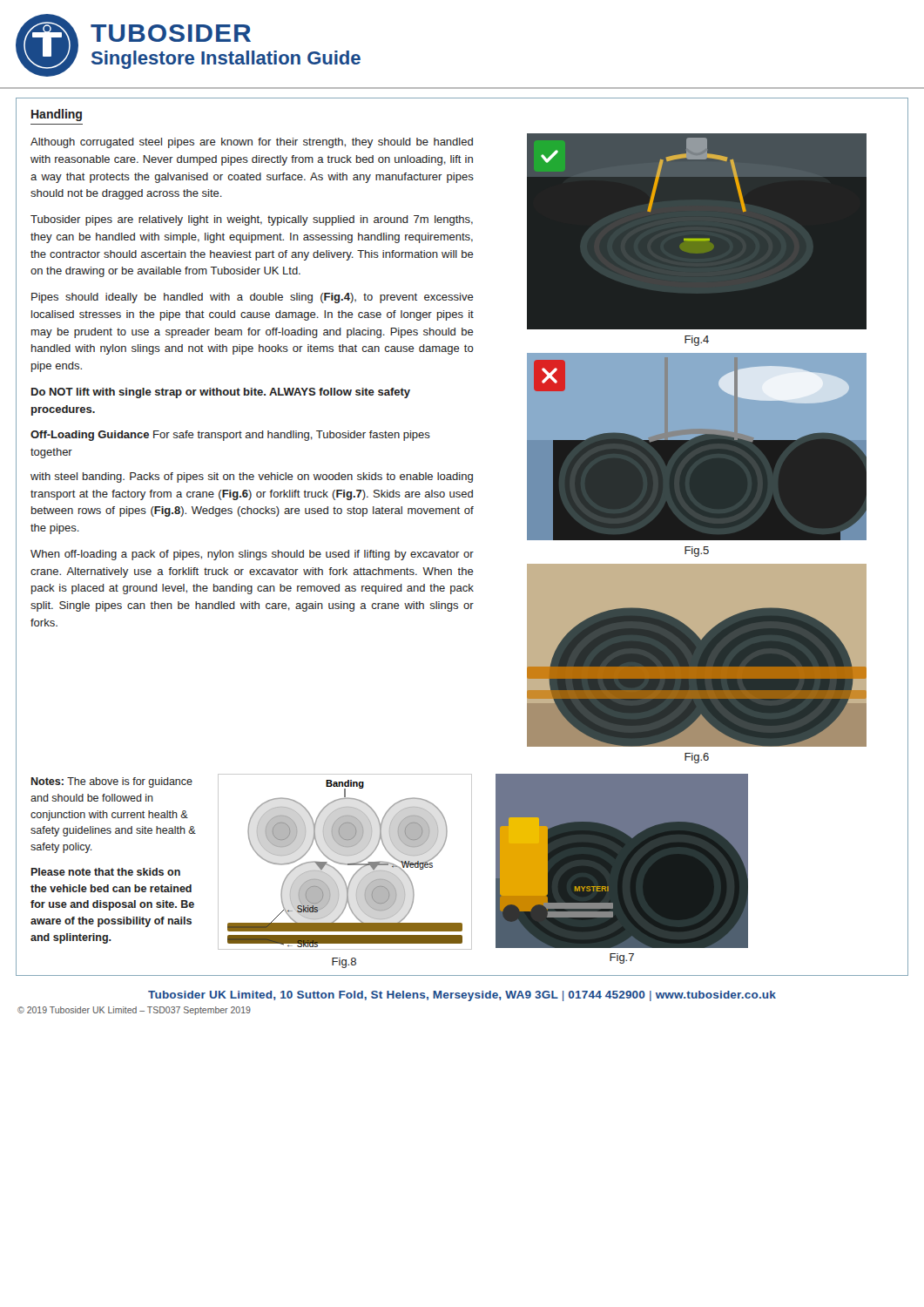Where is the passage that starts "When off-loading a pack of"?

point(252,588)
